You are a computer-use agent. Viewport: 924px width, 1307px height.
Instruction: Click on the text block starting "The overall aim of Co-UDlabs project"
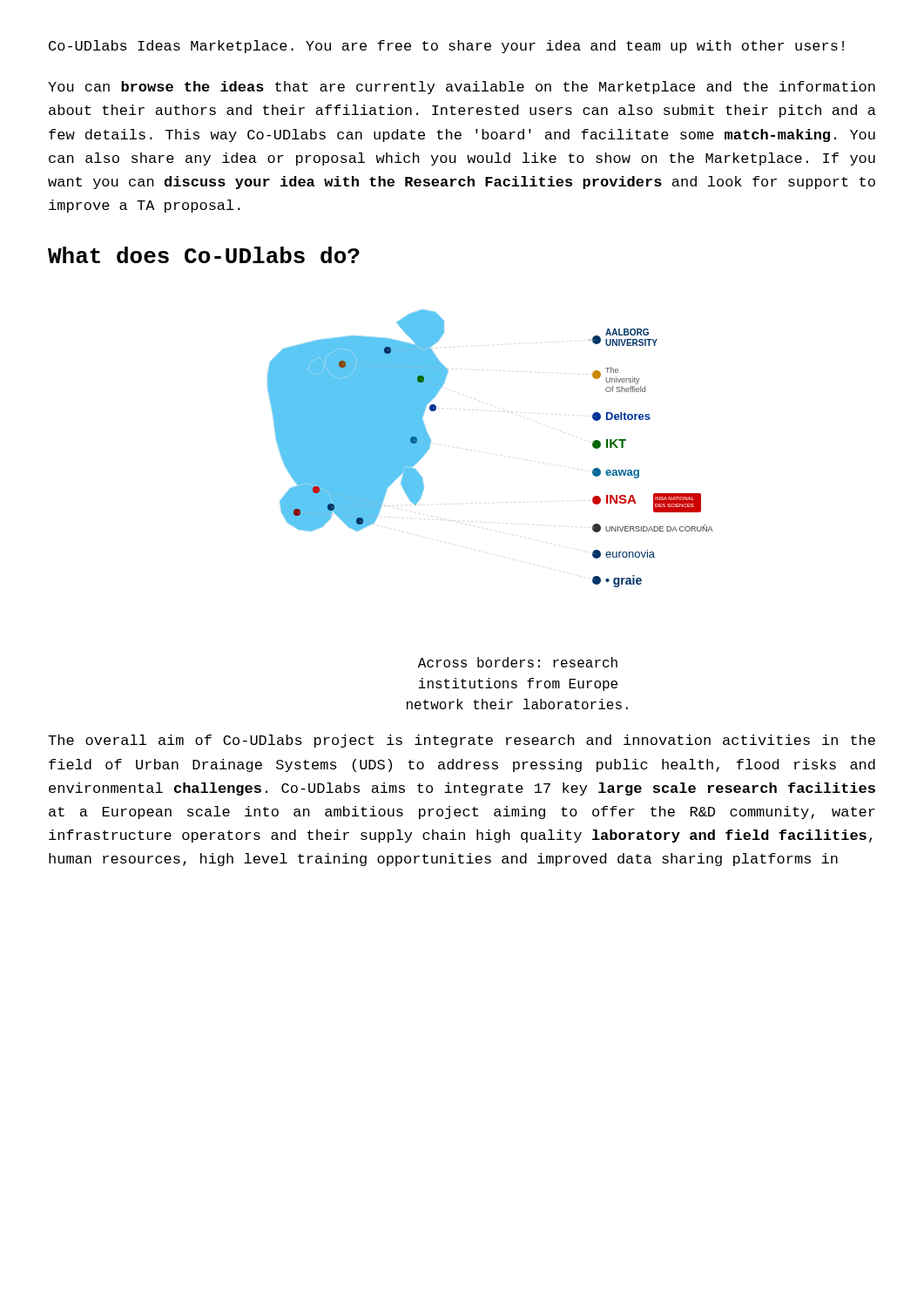(462, 801)
